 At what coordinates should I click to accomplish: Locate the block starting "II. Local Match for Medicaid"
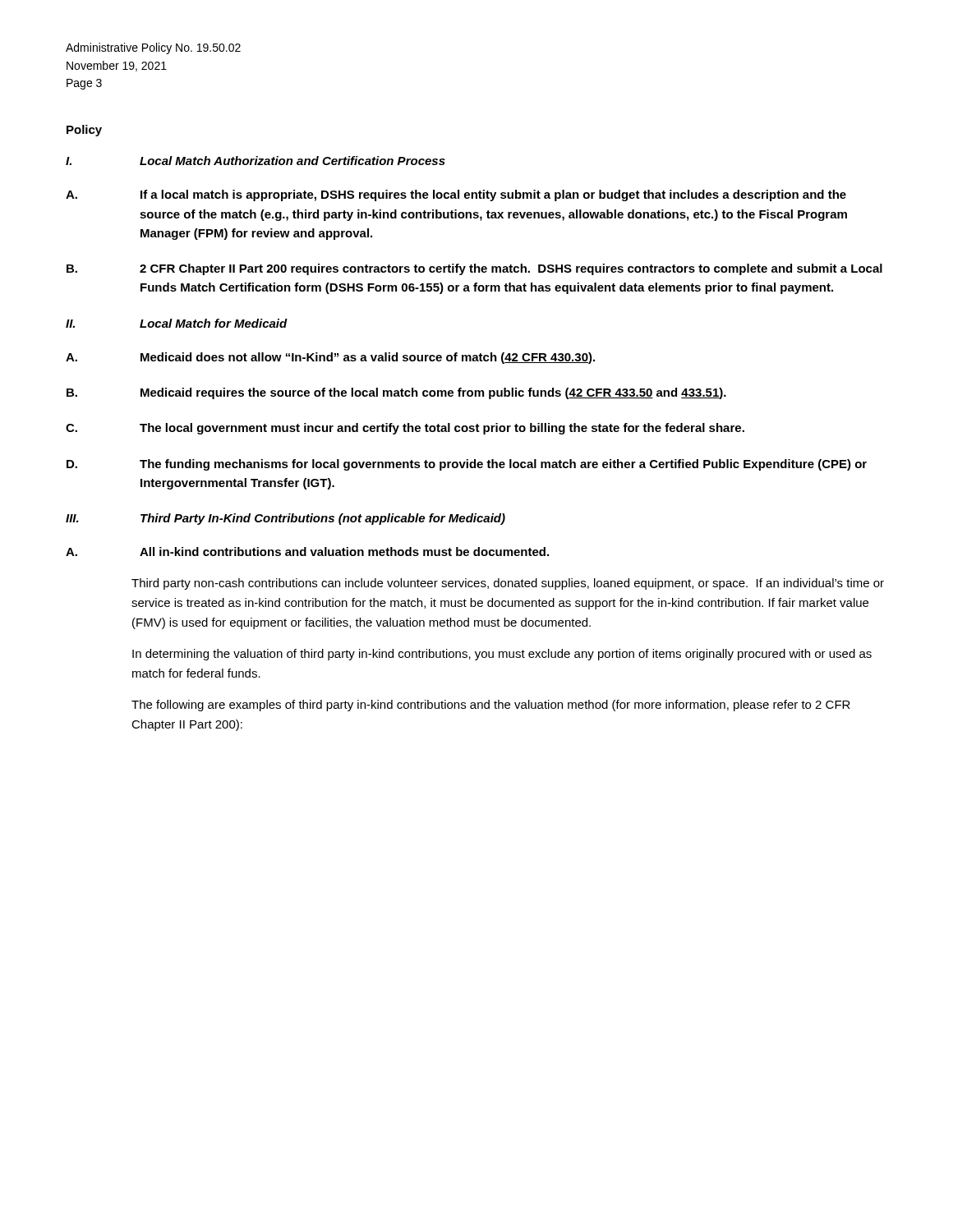(177, 323)
